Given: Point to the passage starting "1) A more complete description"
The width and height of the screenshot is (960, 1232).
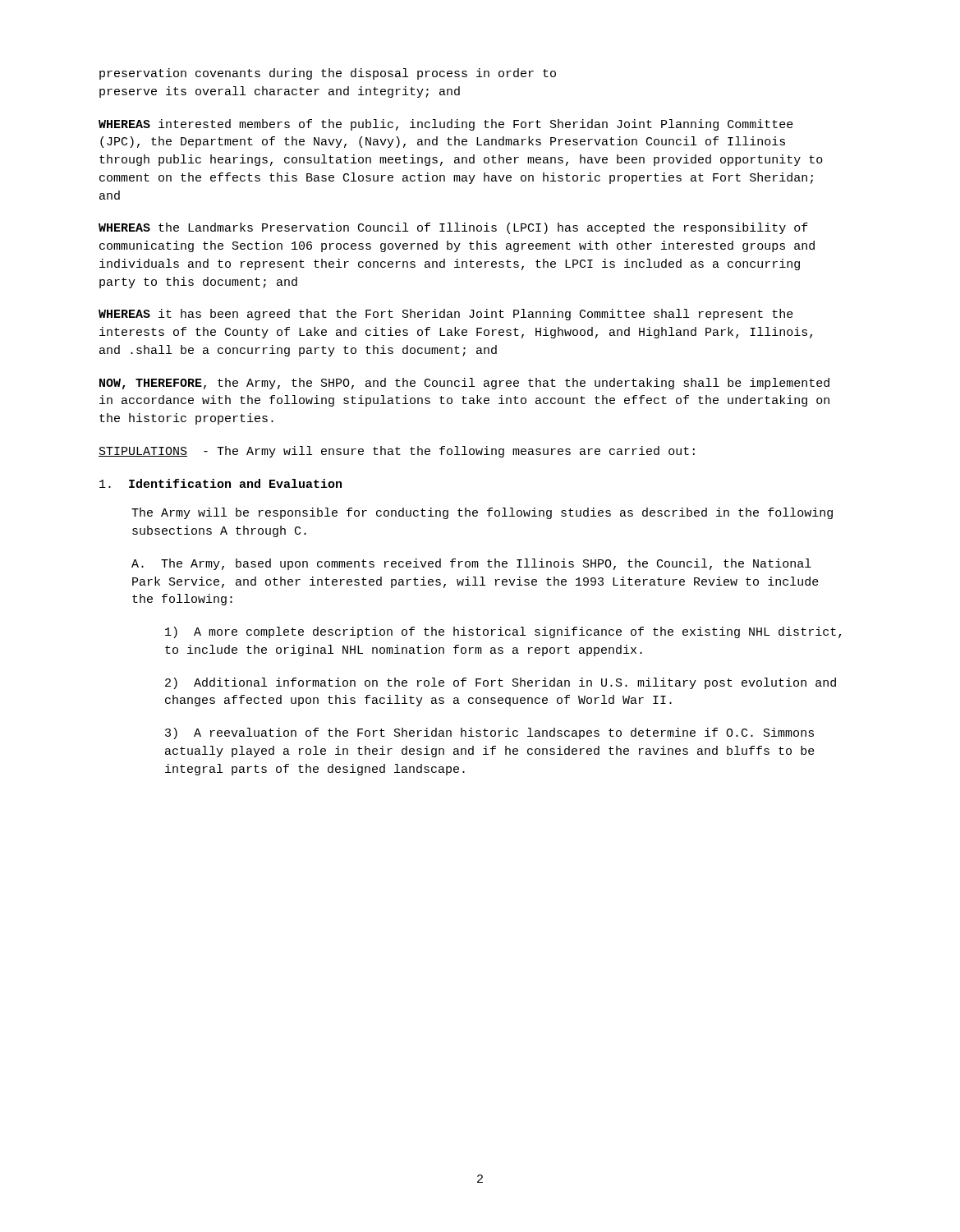Looking at the screenshot, I should 504,642.
